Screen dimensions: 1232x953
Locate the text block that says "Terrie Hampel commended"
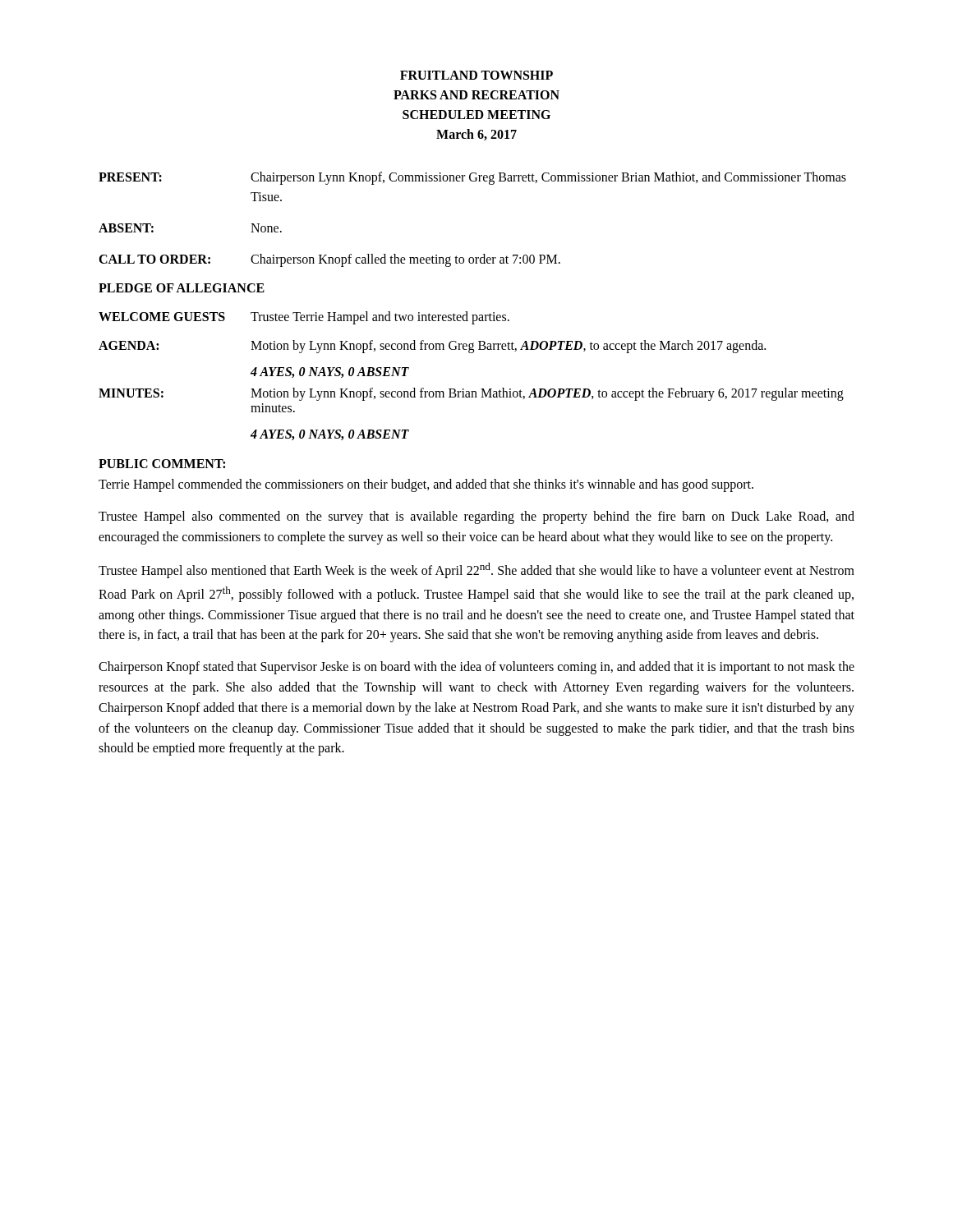426,484
